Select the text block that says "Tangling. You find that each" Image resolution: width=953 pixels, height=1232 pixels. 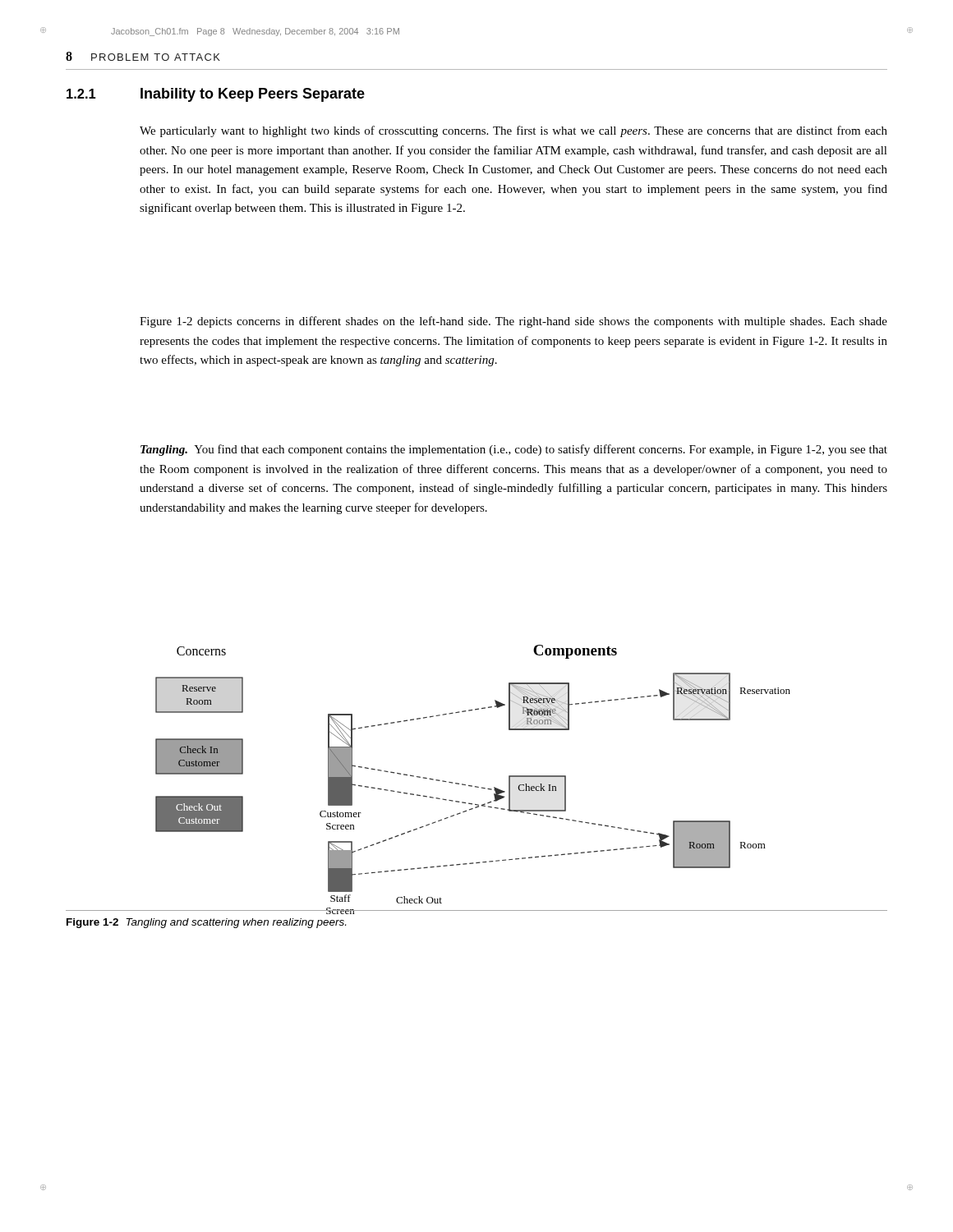coord(513,478)
